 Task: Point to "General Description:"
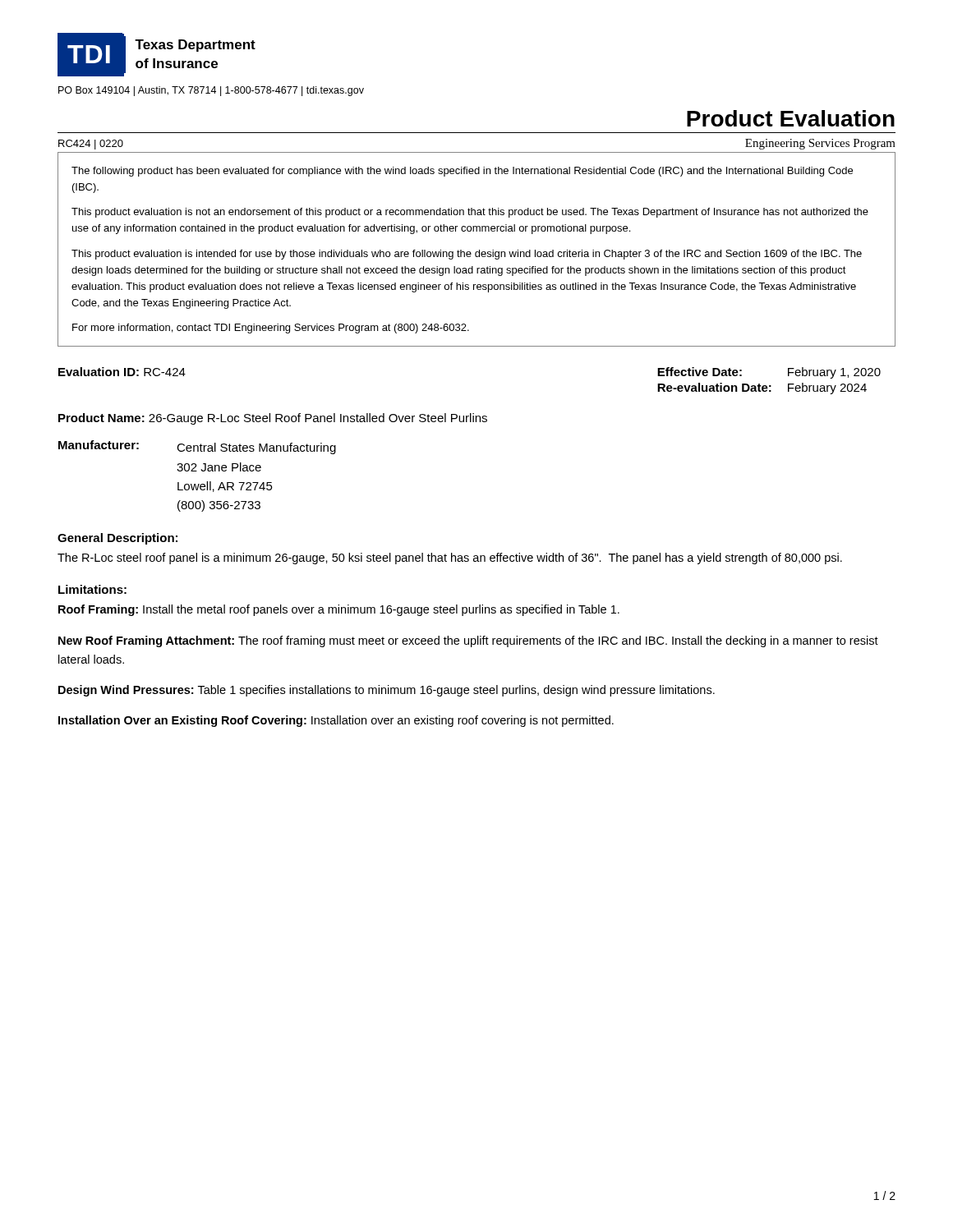[x=118, y=538]
